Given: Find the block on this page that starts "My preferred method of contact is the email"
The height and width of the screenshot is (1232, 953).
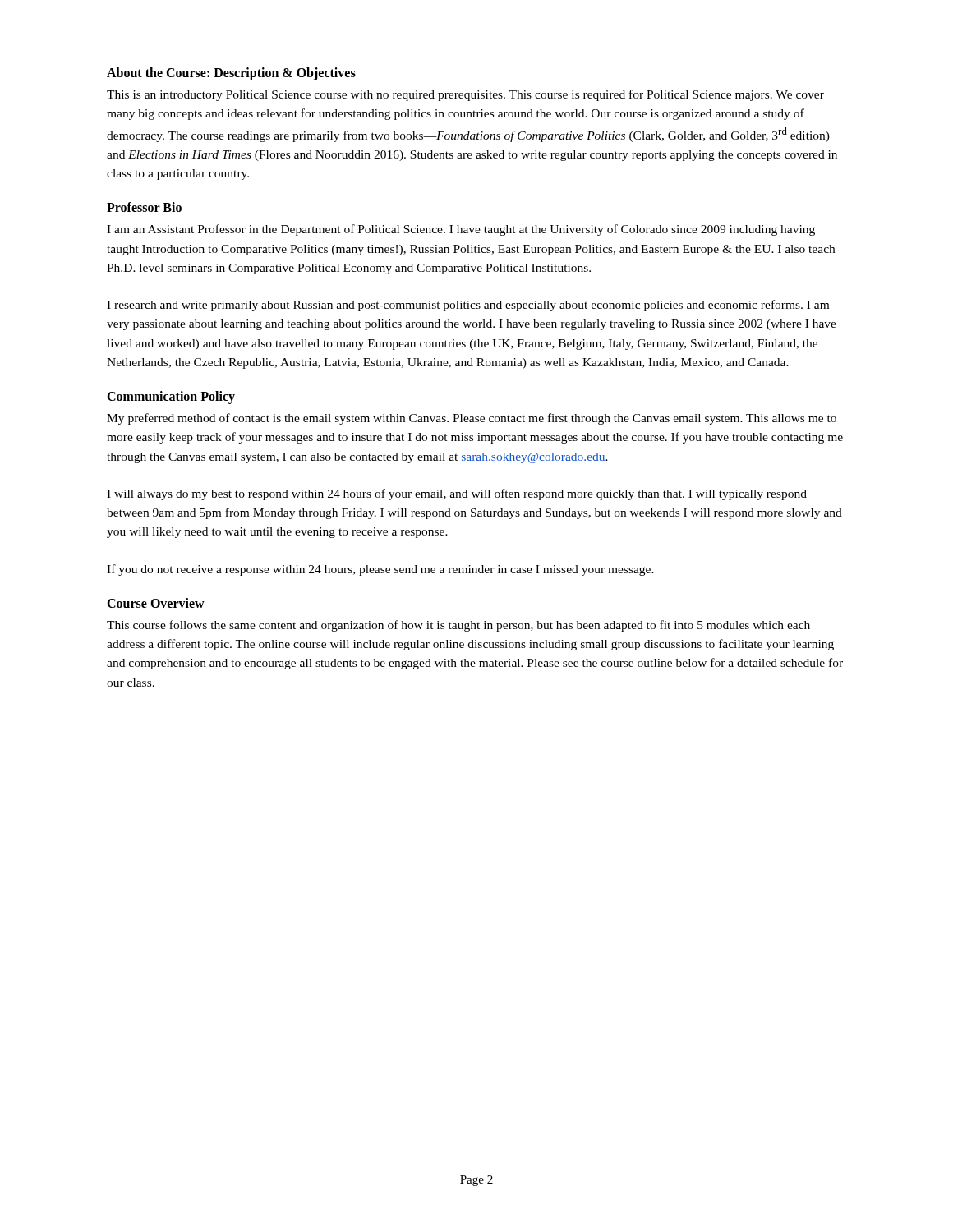Looking at the screenshot, I should click(x=475, y=437).
